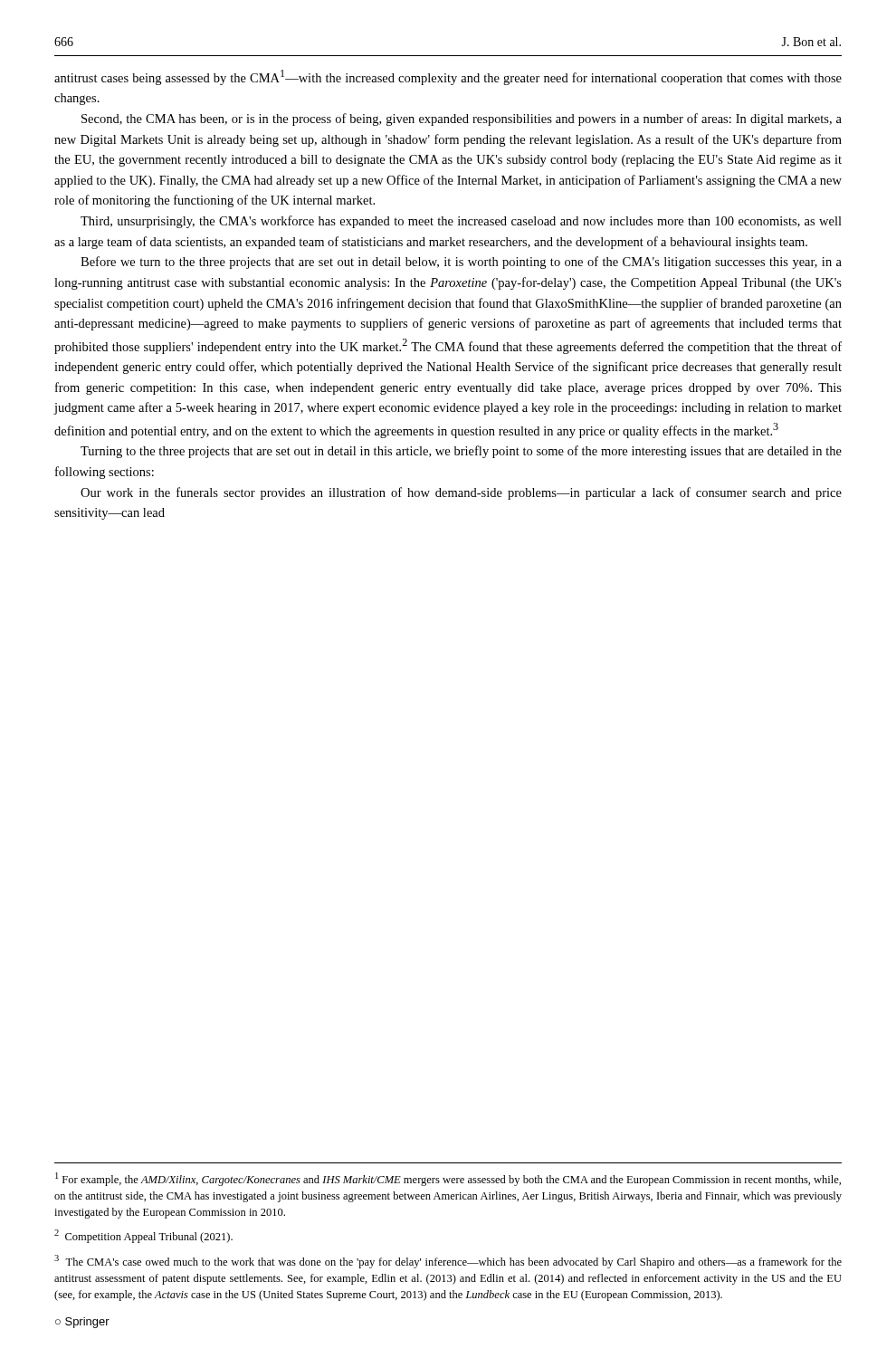Click on the element starting "Second, the CMA has been, or is"
896x1358 pixels.
click(x=448, y=160)
